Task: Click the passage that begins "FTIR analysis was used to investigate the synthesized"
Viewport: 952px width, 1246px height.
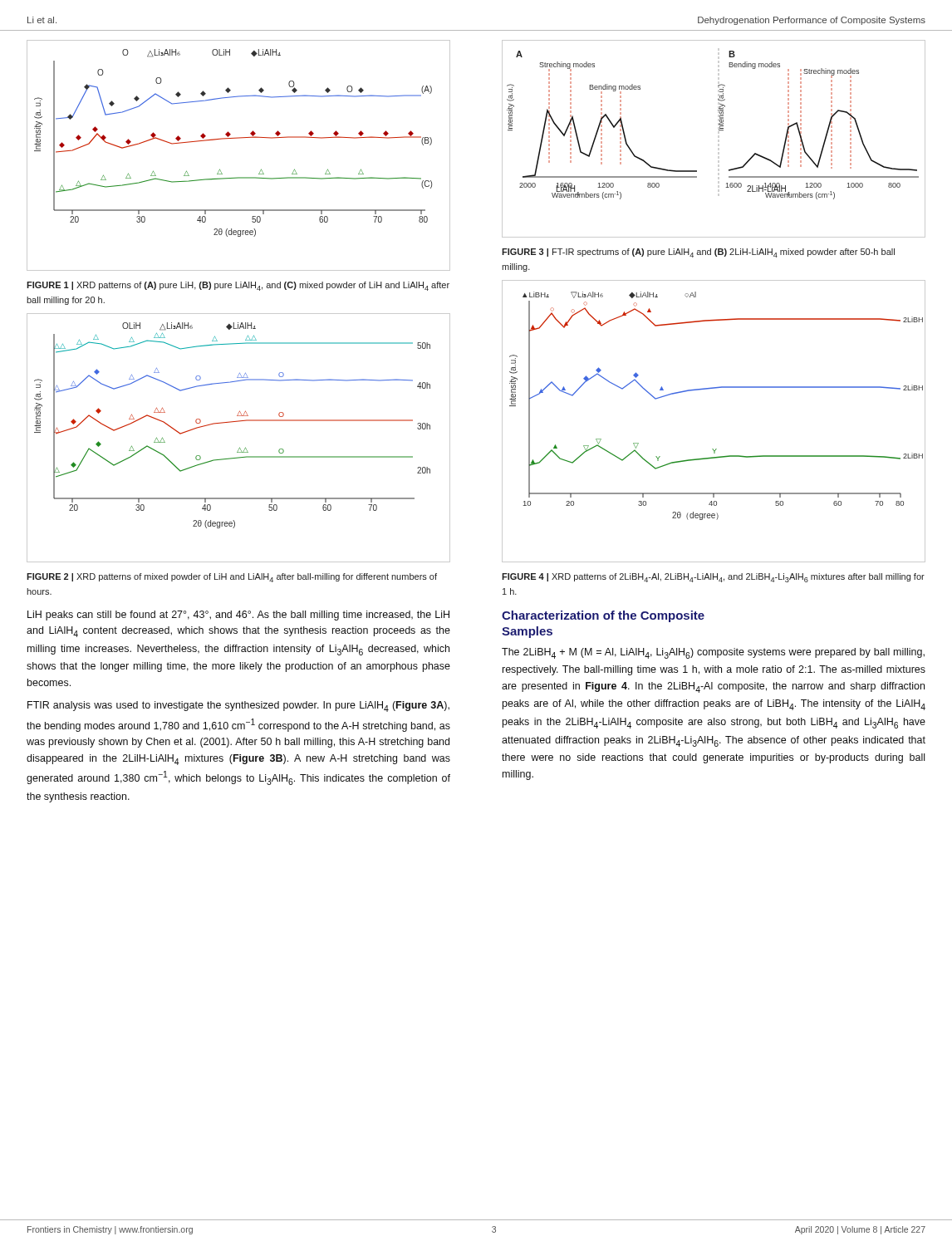Action: (x=238, y=751)
